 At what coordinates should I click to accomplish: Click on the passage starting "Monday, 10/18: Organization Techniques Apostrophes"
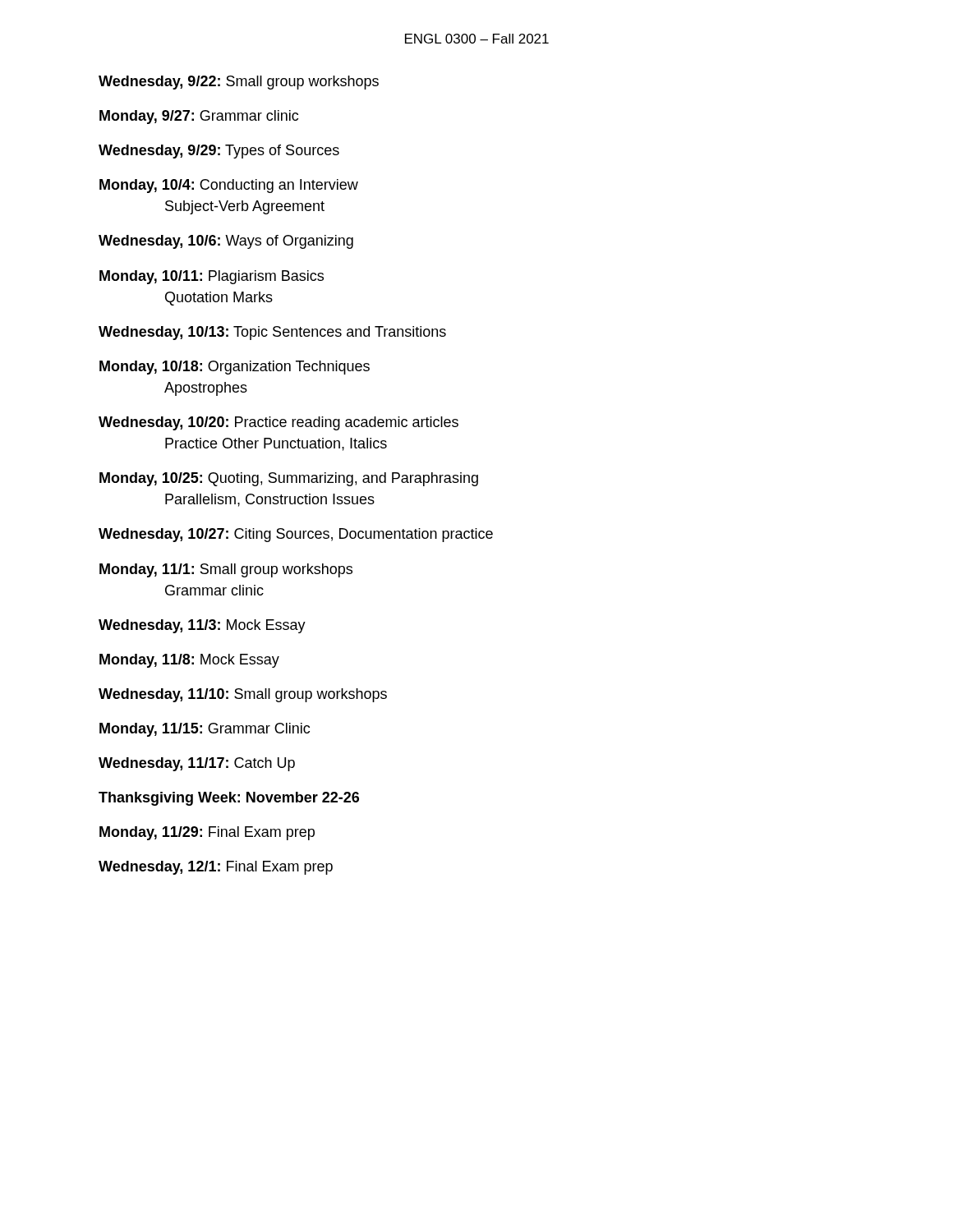click(x=235, y=368)
